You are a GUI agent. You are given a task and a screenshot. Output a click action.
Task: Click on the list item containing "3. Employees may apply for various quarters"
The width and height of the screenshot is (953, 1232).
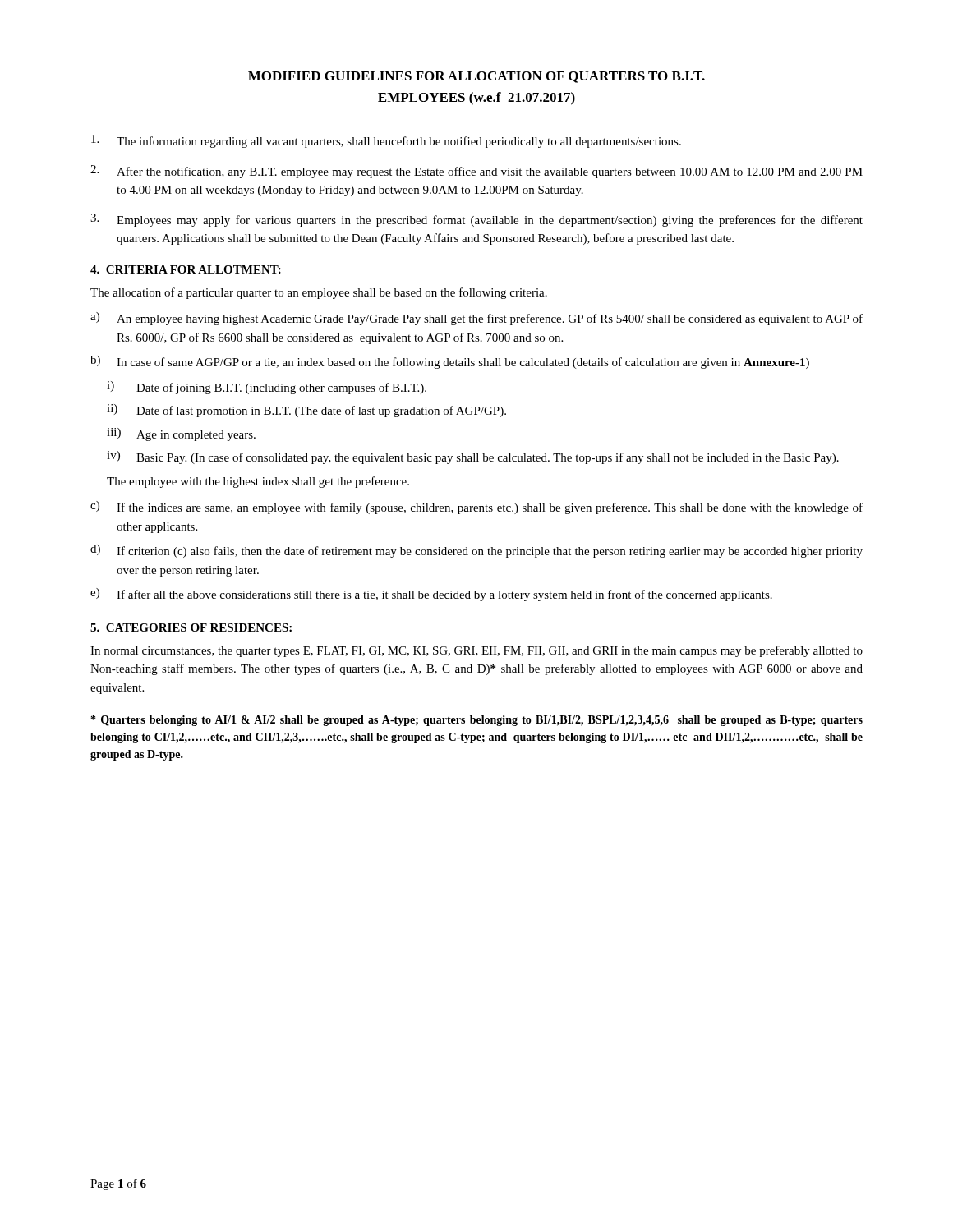pyautogui.click(x=476, y=229)
